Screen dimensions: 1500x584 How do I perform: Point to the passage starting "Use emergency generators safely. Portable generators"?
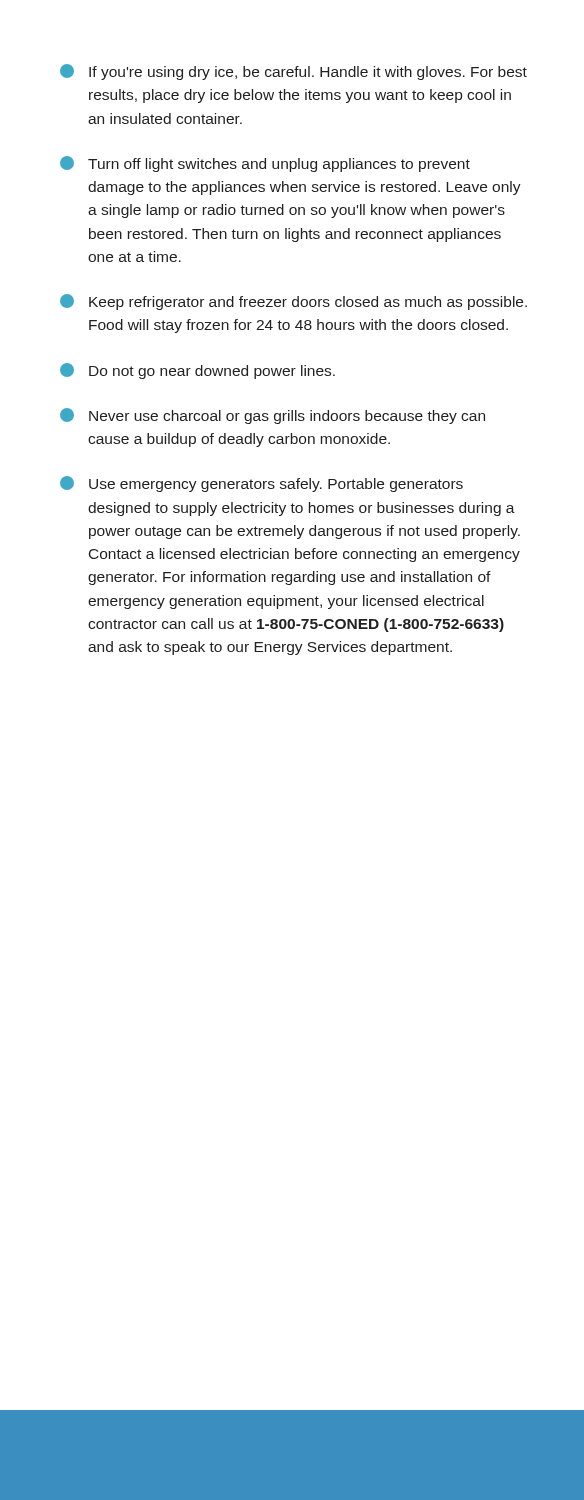(294, 565)
